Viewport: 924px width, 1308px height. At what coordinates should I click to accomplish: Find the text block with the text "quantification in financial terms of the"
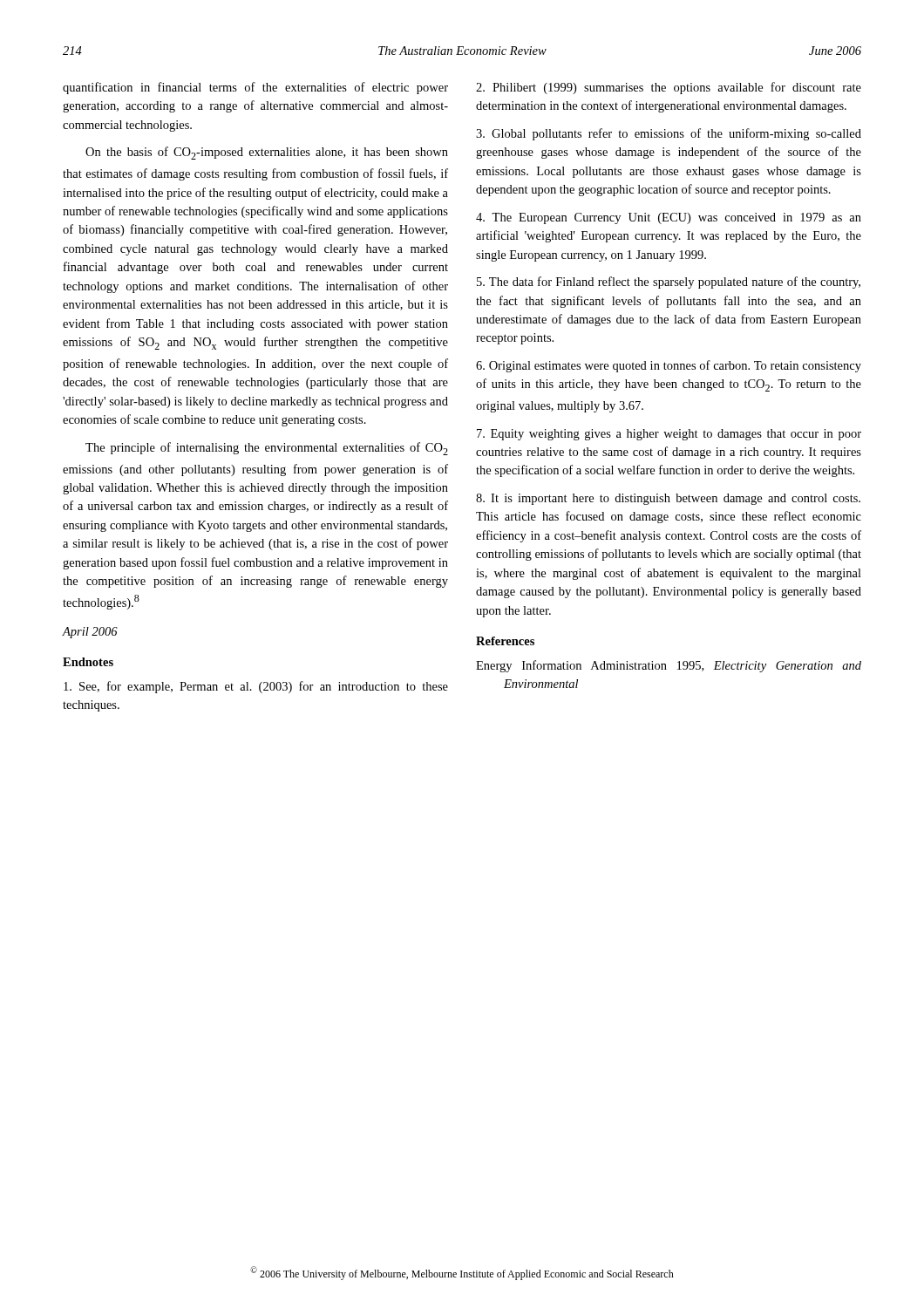coord(255,360)
